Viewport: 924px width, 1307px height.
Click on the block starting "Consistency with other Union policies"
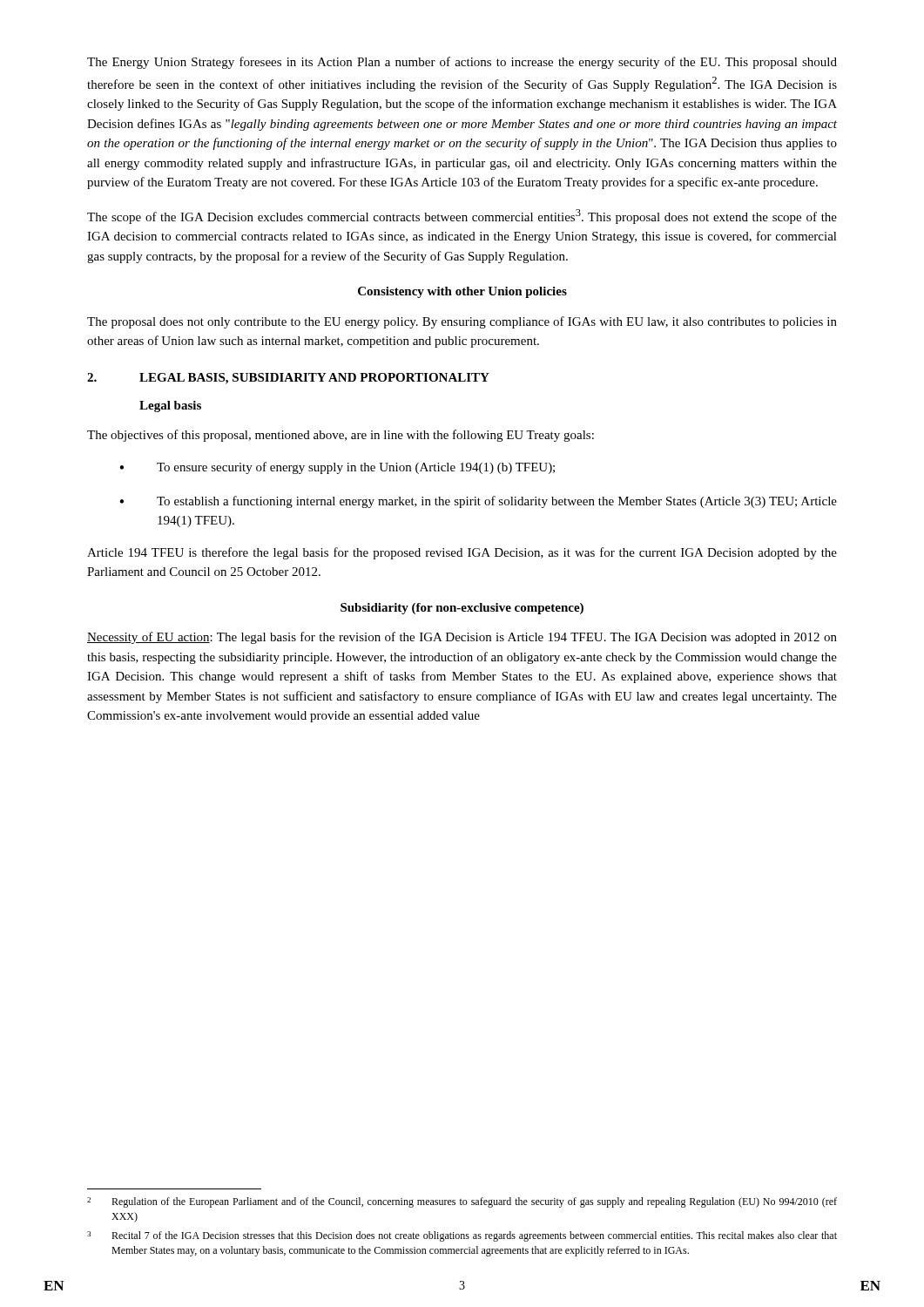[x=462, y=291]
